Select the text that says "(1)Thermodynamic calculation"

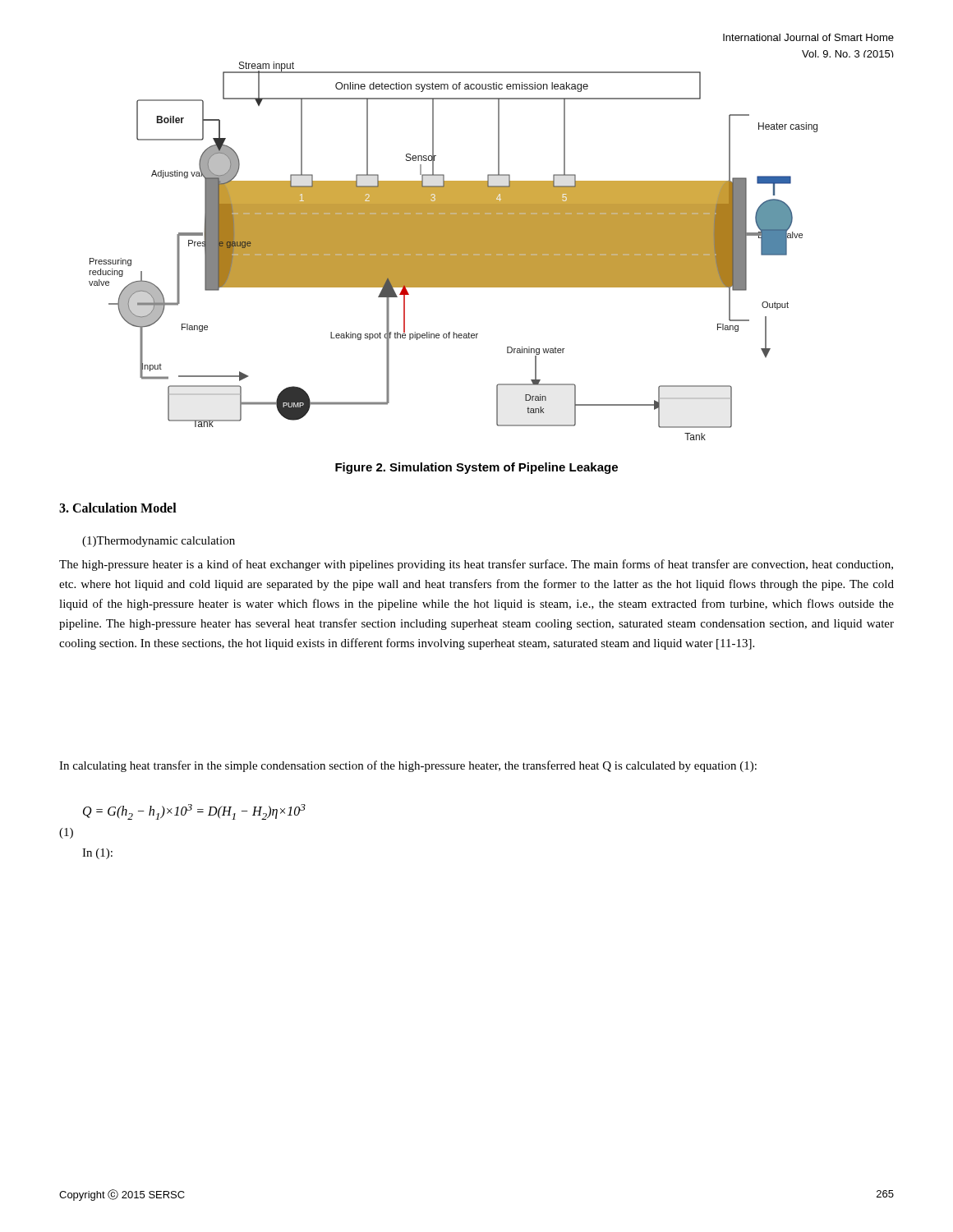[x=159, y=540]
